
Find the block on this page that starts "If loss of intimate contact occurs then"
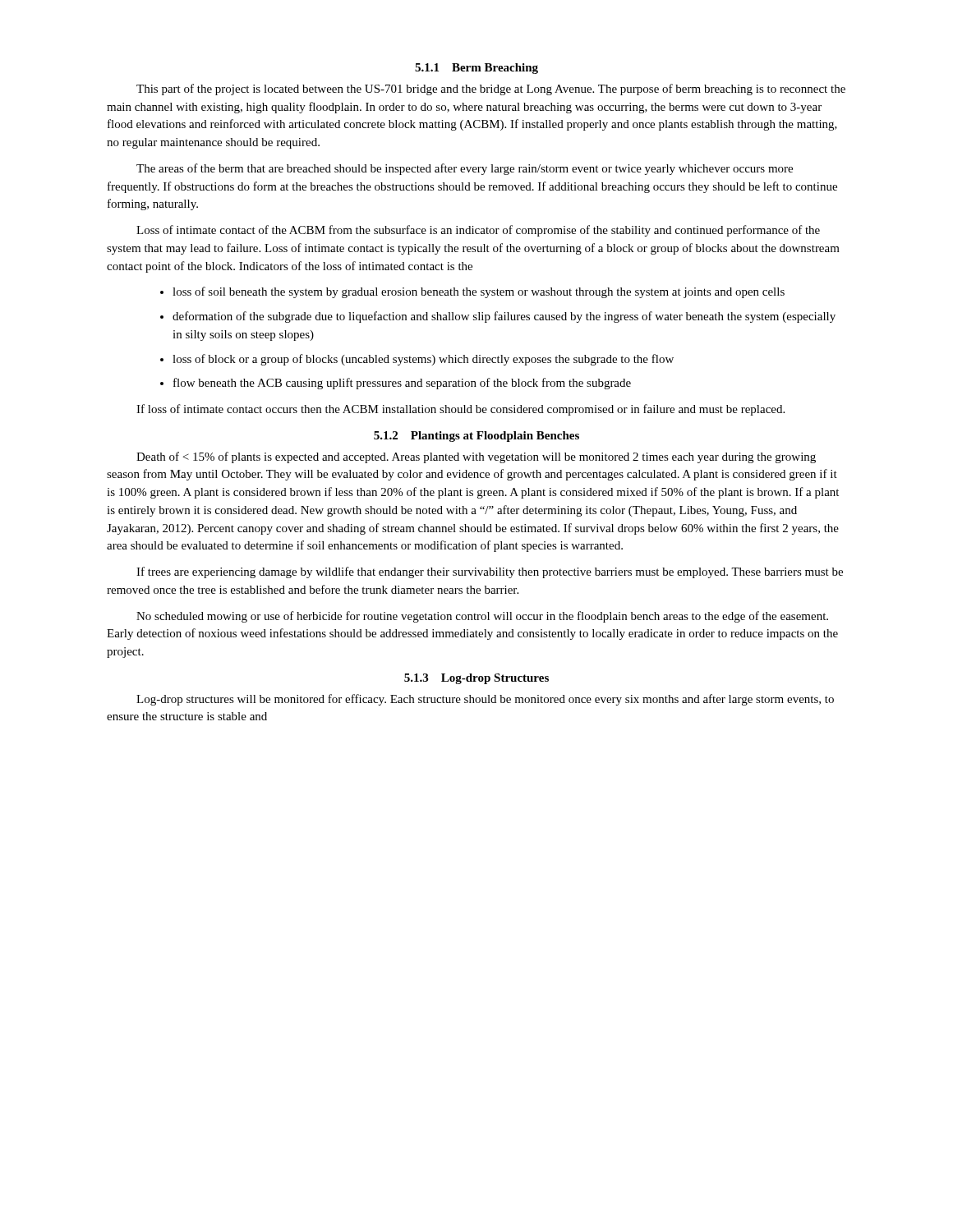pyautogui.click(x=461, y=409)
